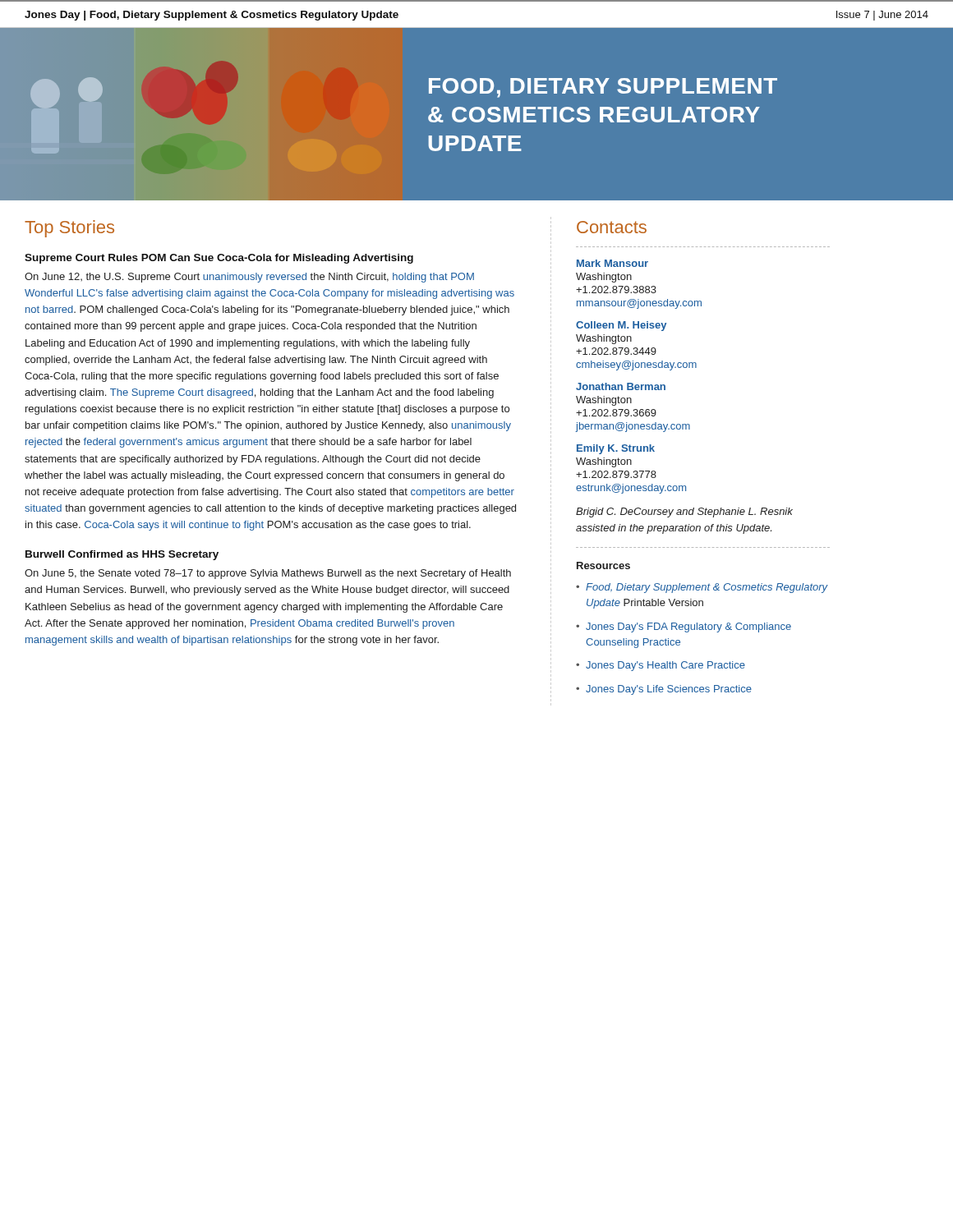Screen dimensions: 1232x953
Task: Click on the title with the text "Food, Dietary Supplement&"
Action: pyautogui.click(x=603, y=114)
